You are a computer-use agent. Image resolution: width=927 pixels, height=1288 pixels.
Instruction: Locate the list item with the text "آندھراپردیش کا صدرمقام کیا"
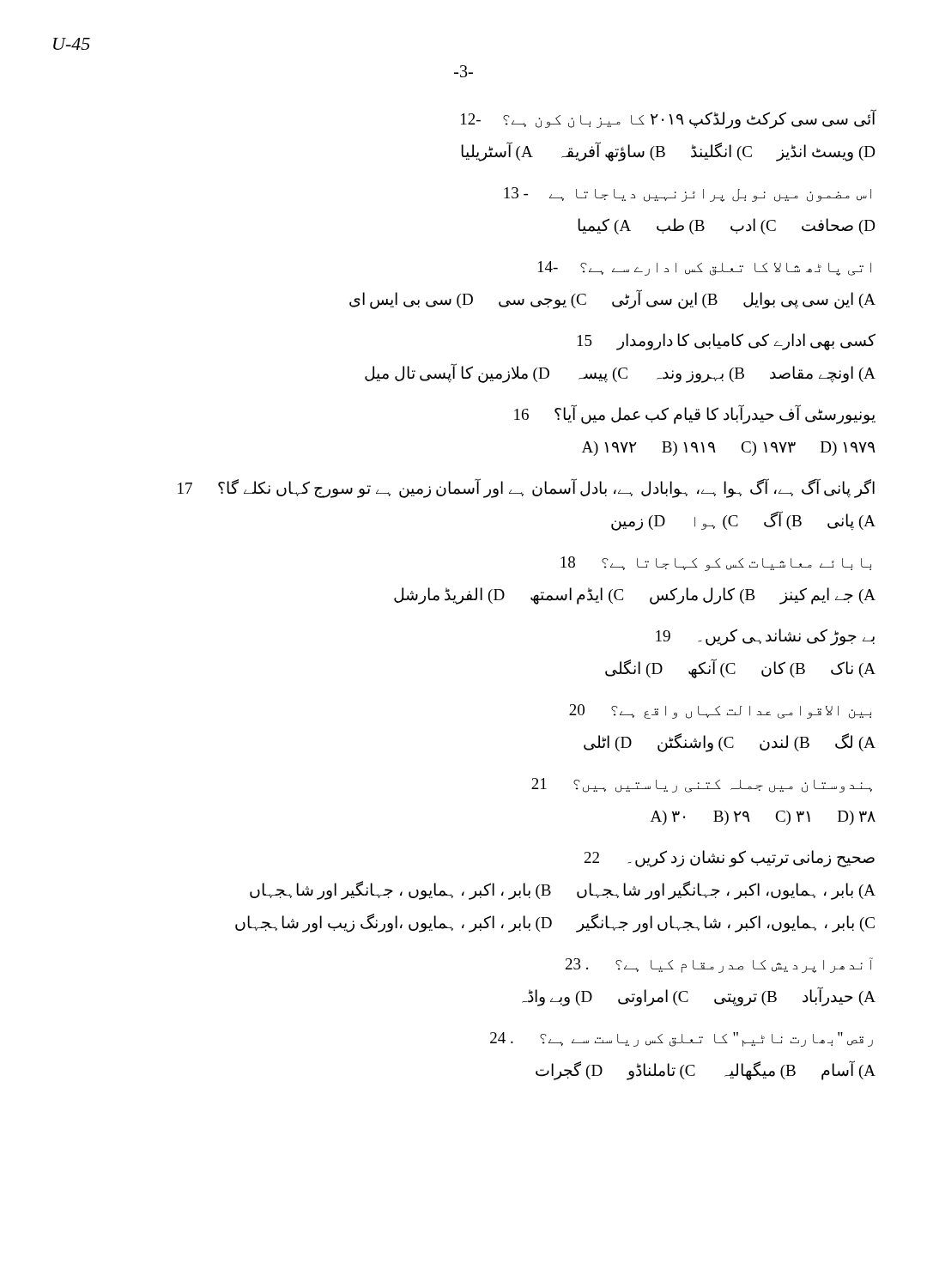719,965
